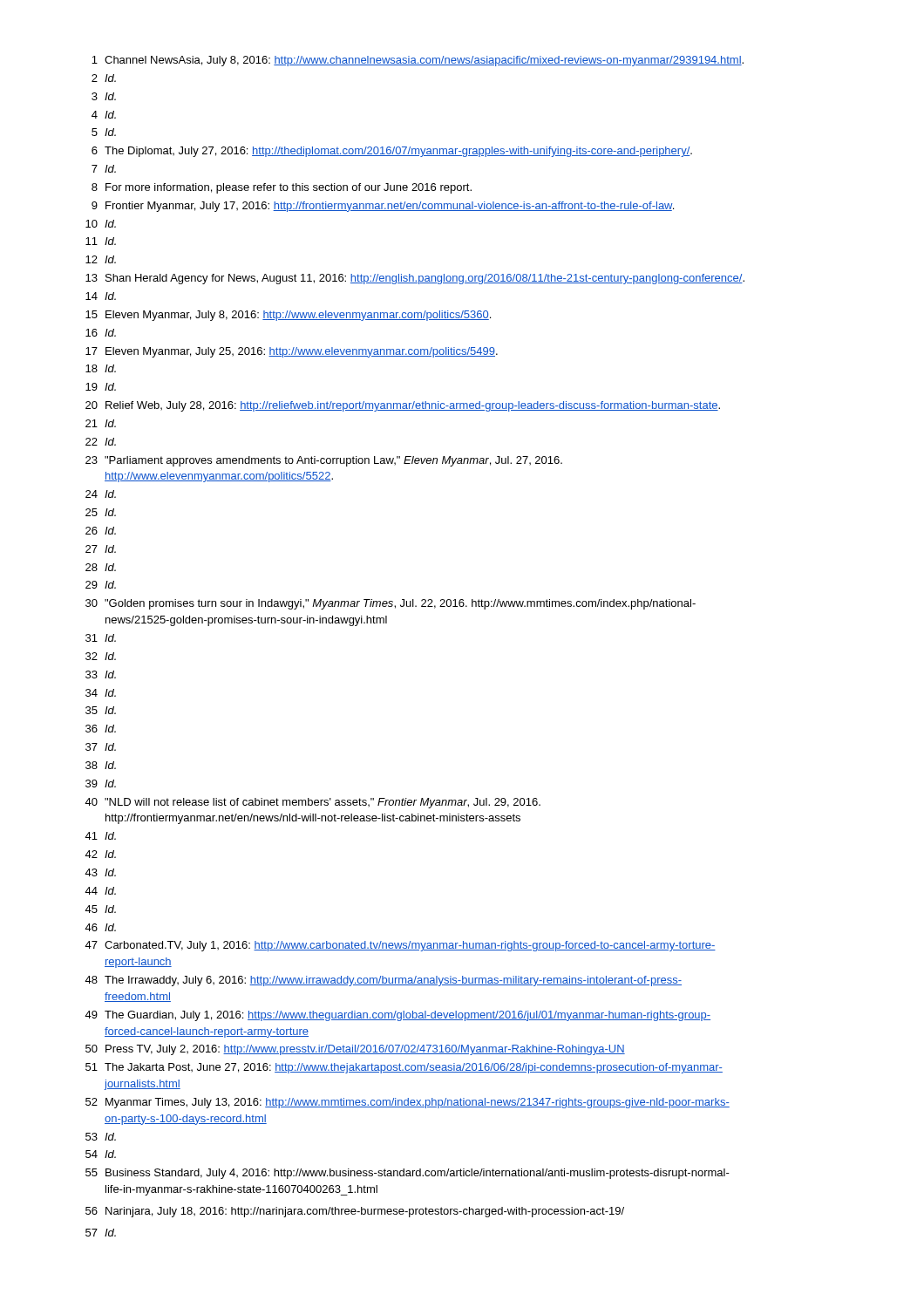Locate the region starting "50 Press TV, July 2, 2016: http://www.presstv.ir/Detail/2016/07/02/473160/Myanmar-Rakhine-Rohingya-UN"
924x1308 pixels.
click(x=462, y=1050)
